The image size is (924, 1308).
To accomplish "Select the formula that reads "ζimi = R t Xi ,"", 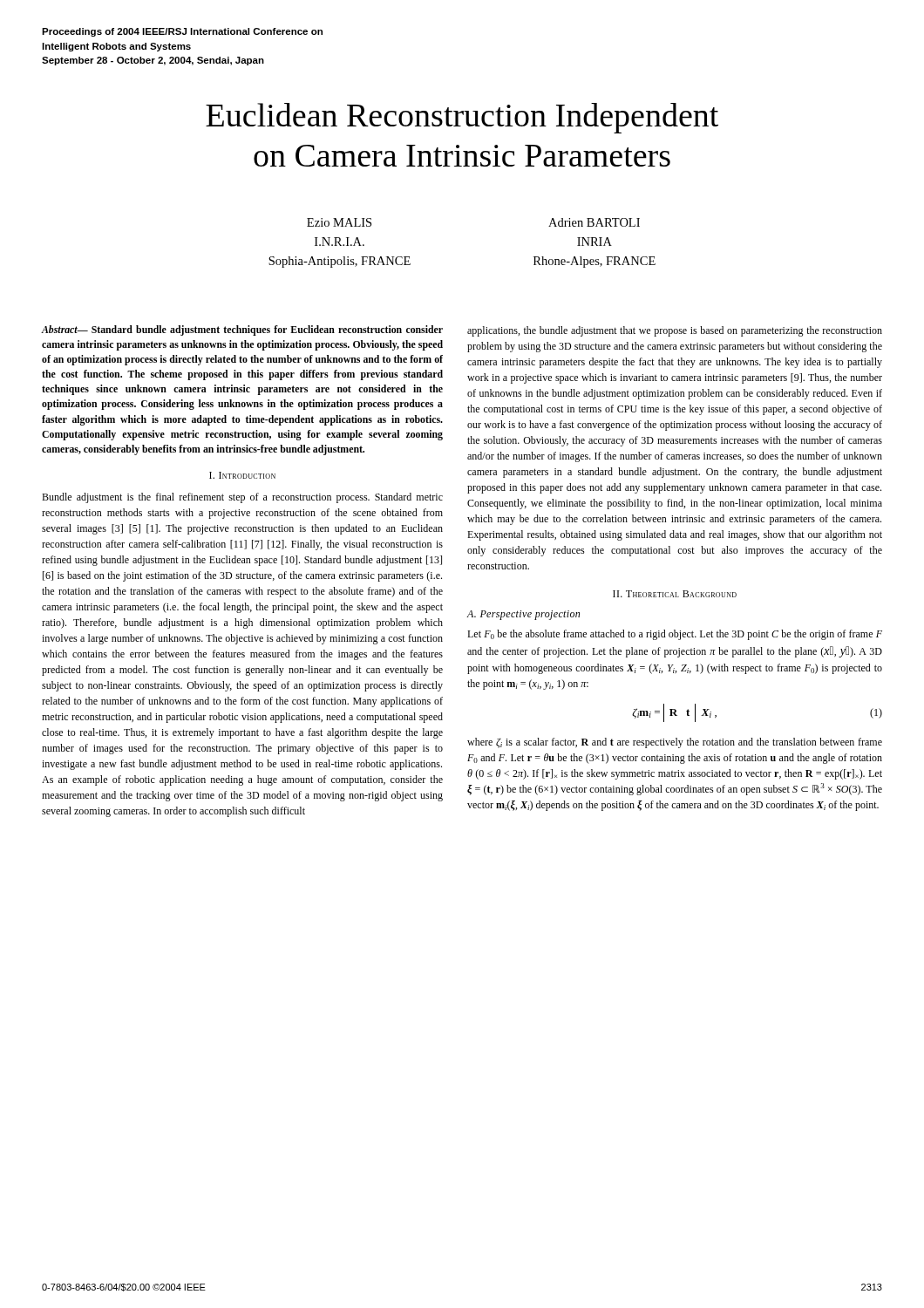I will (x=664, y=713).
